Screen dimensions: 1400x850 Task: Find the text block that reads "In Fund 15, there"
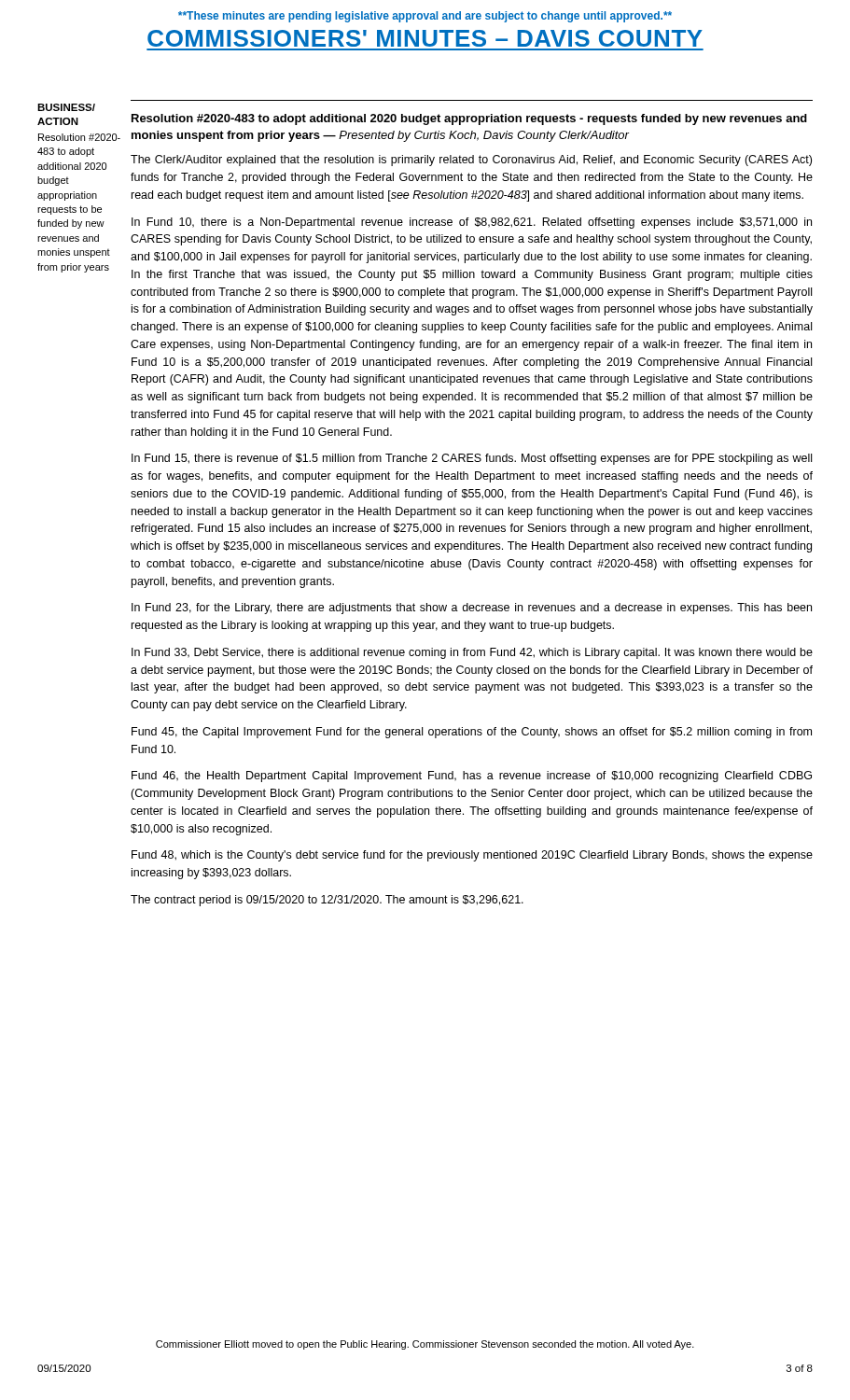(x=472, y=520)
